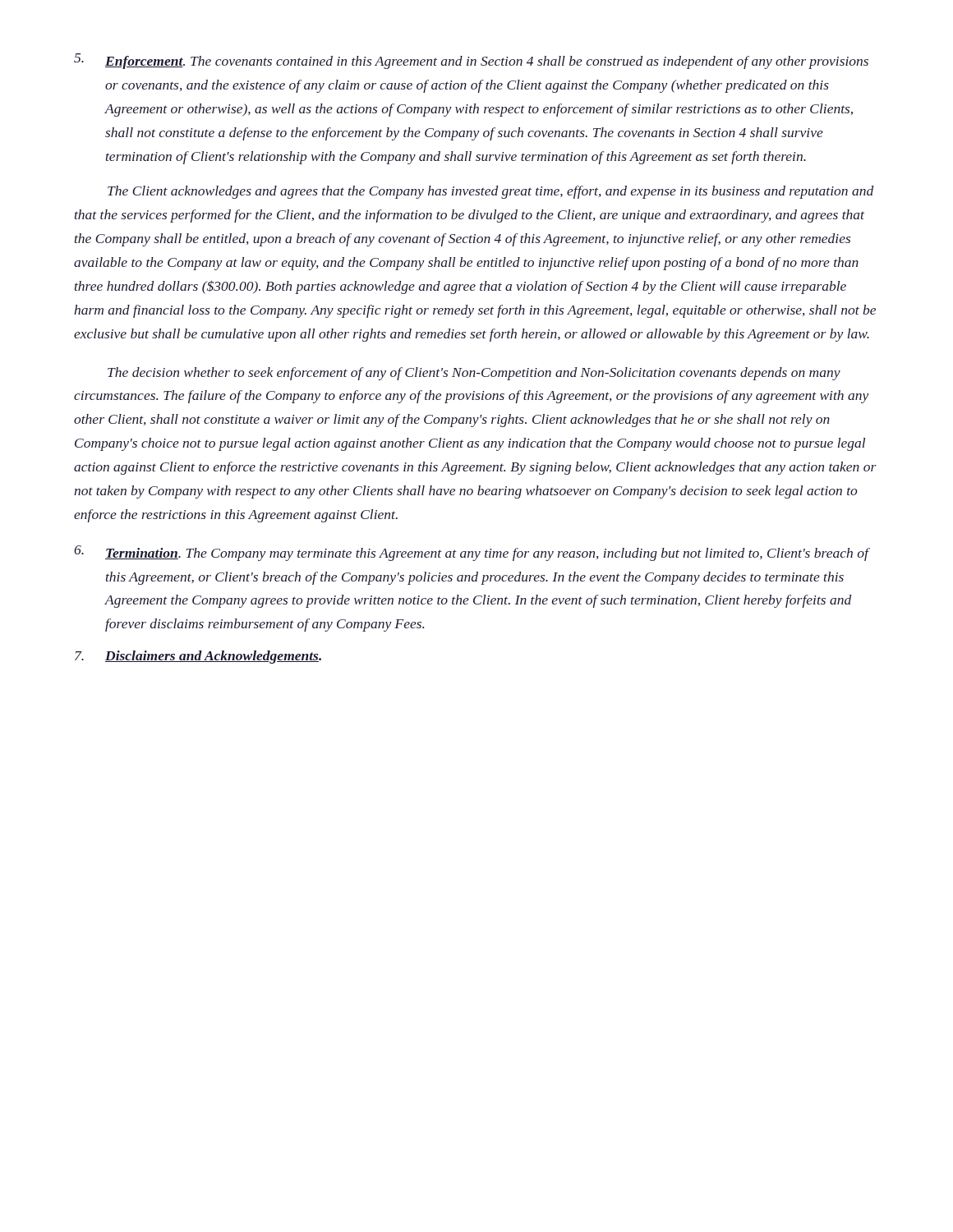Find the block on this page that starts "The Client acknowledges and agrees"

475,262
